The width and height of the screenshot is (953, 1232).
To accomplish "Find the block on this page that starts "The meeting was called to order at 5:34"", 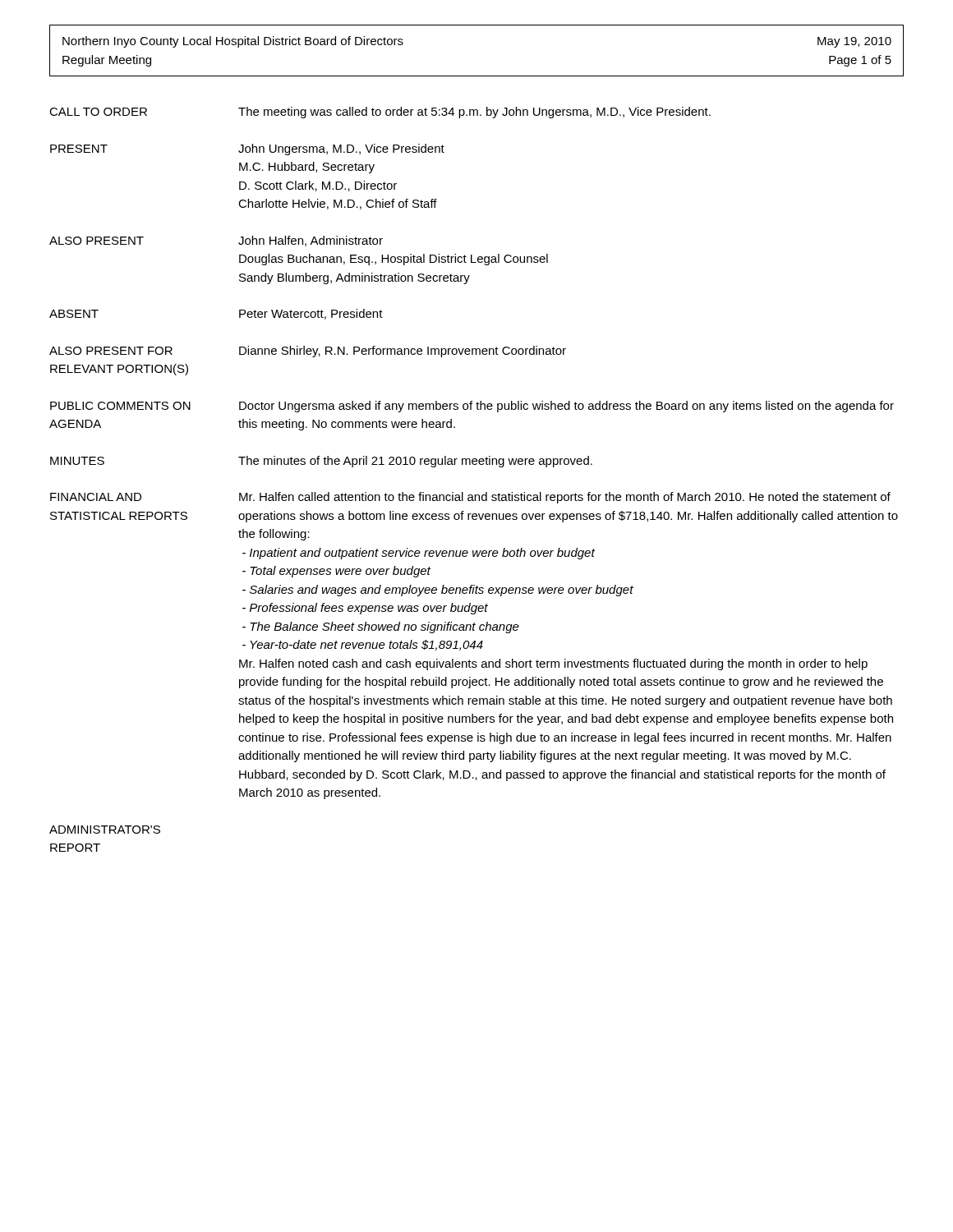I will tap(475, 111).
